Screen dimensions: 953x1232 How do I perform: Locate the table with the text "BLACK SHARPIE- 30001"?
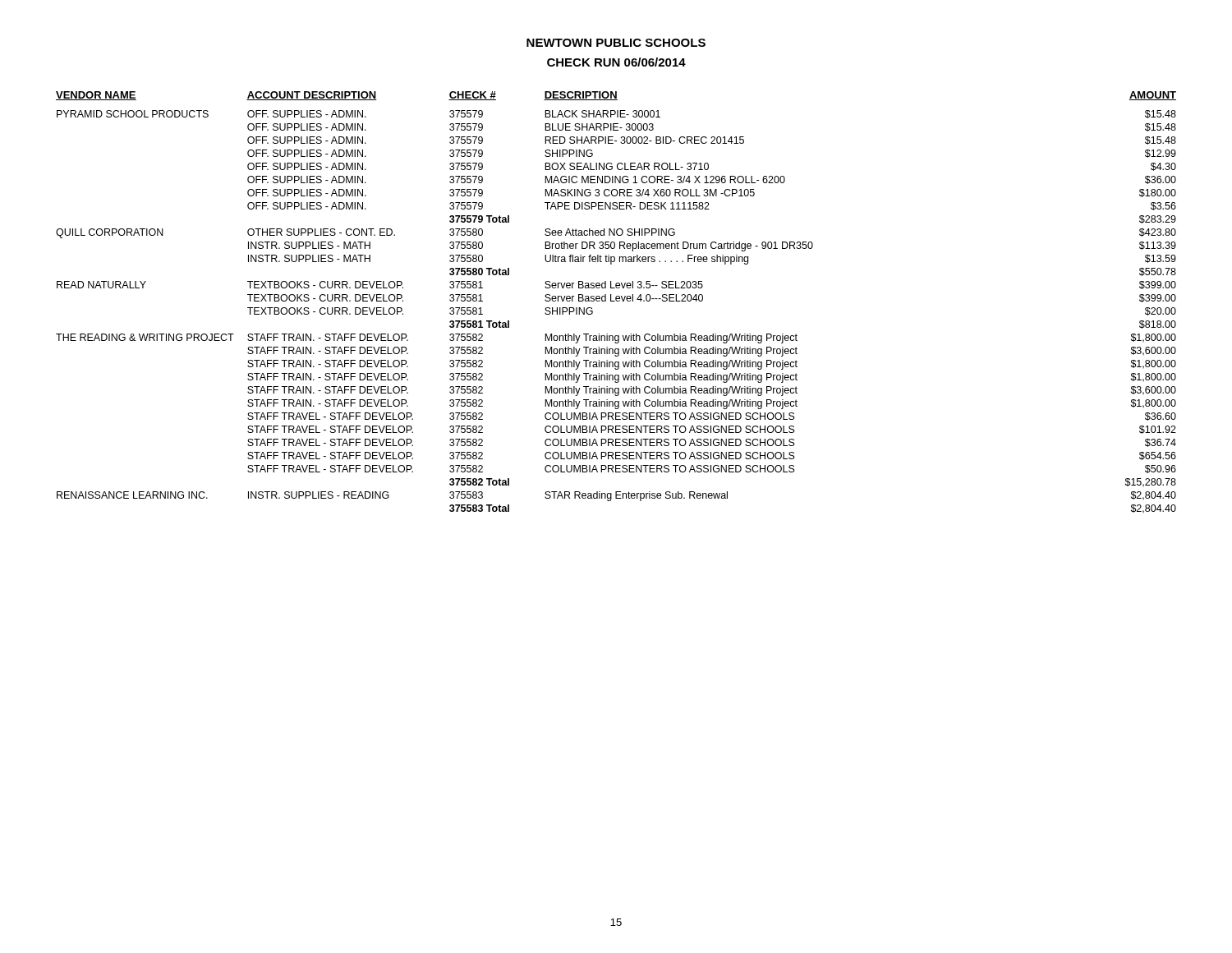[616, 301]
